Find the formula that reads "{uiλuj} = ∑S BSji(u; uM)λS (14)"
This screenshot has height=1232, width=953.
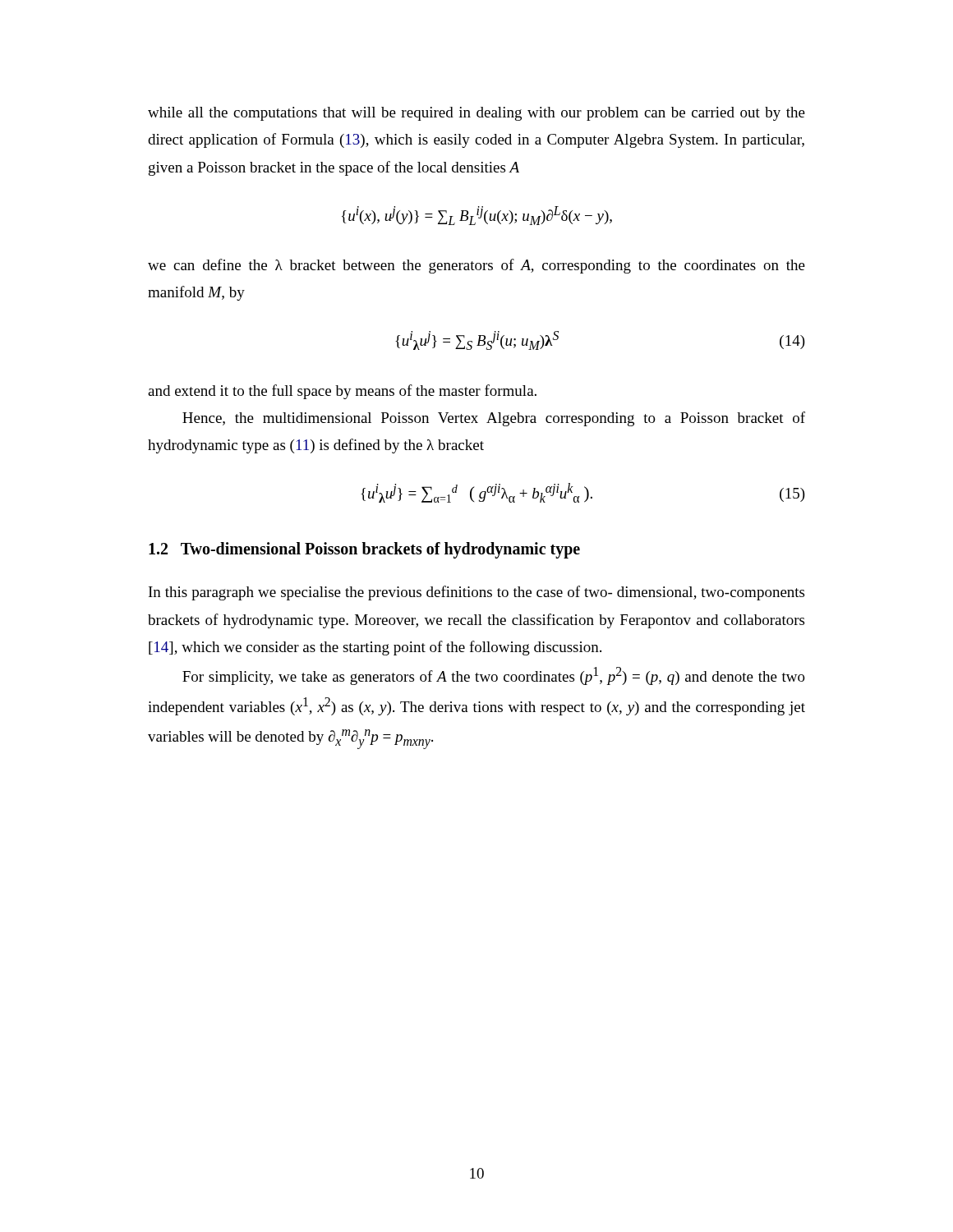coord(481,340)
